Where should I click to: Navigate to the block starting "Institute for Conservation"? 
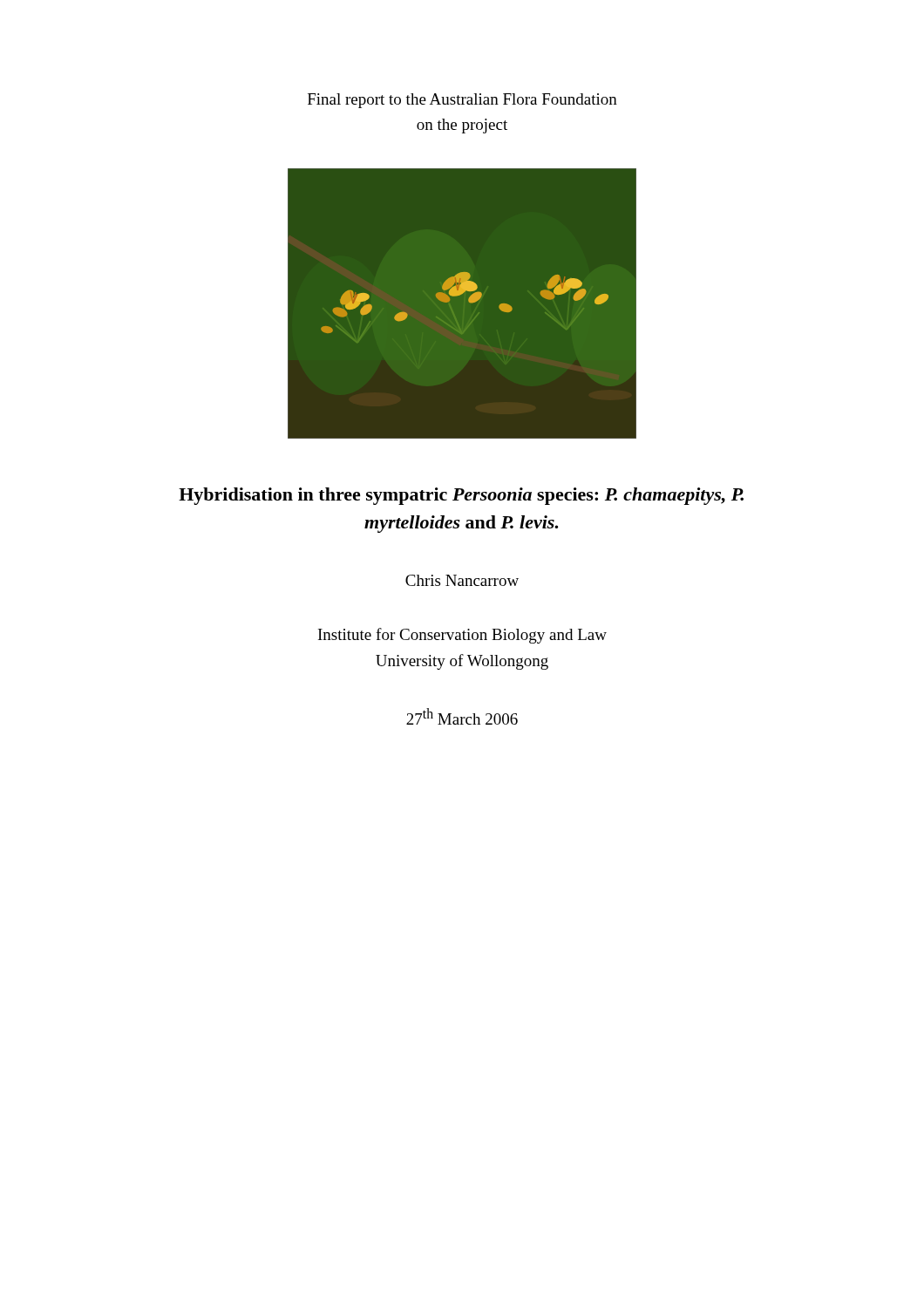(462, 647)
